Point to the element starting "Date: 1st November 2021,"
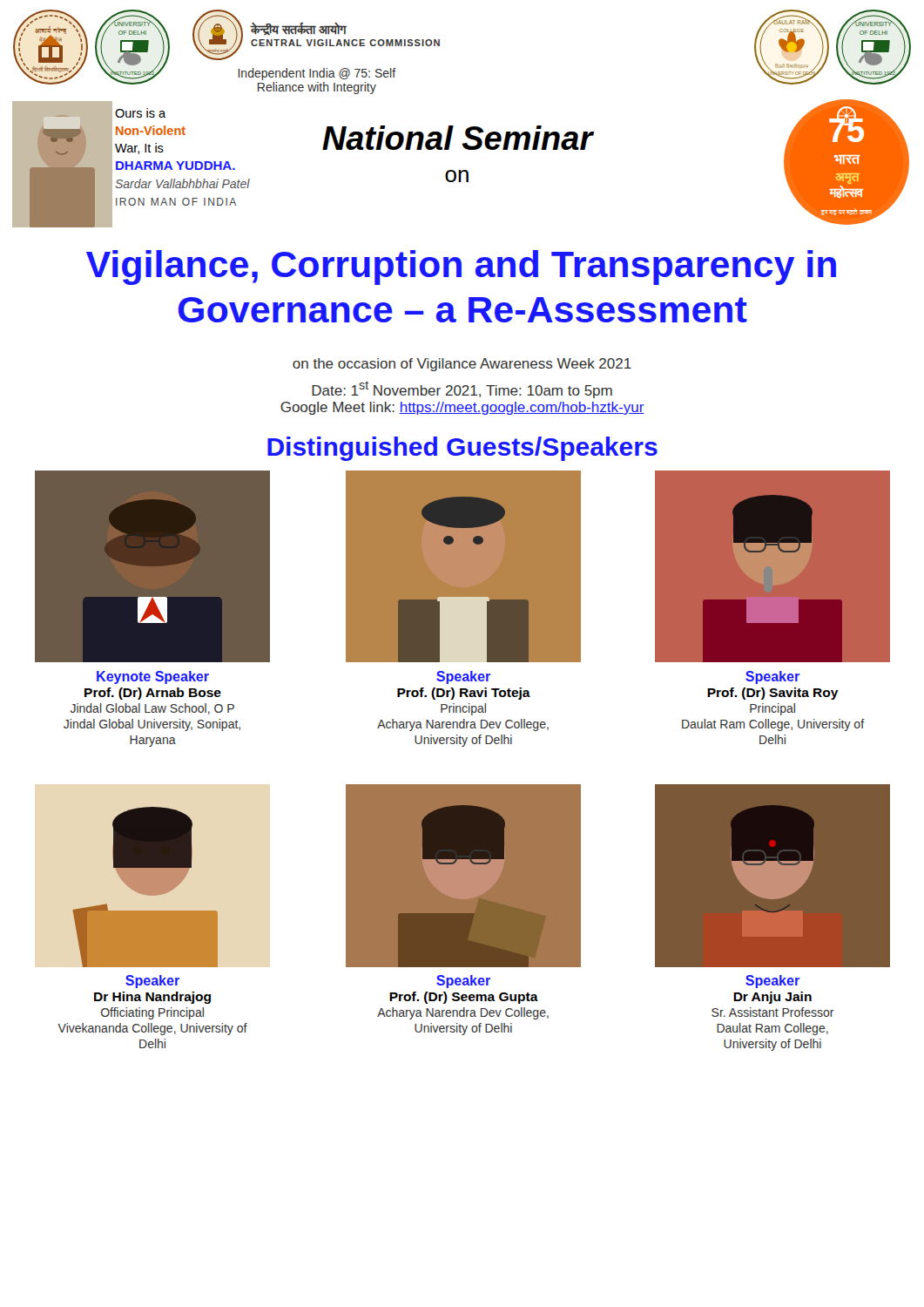924x1307 pixels. [462, 388]
